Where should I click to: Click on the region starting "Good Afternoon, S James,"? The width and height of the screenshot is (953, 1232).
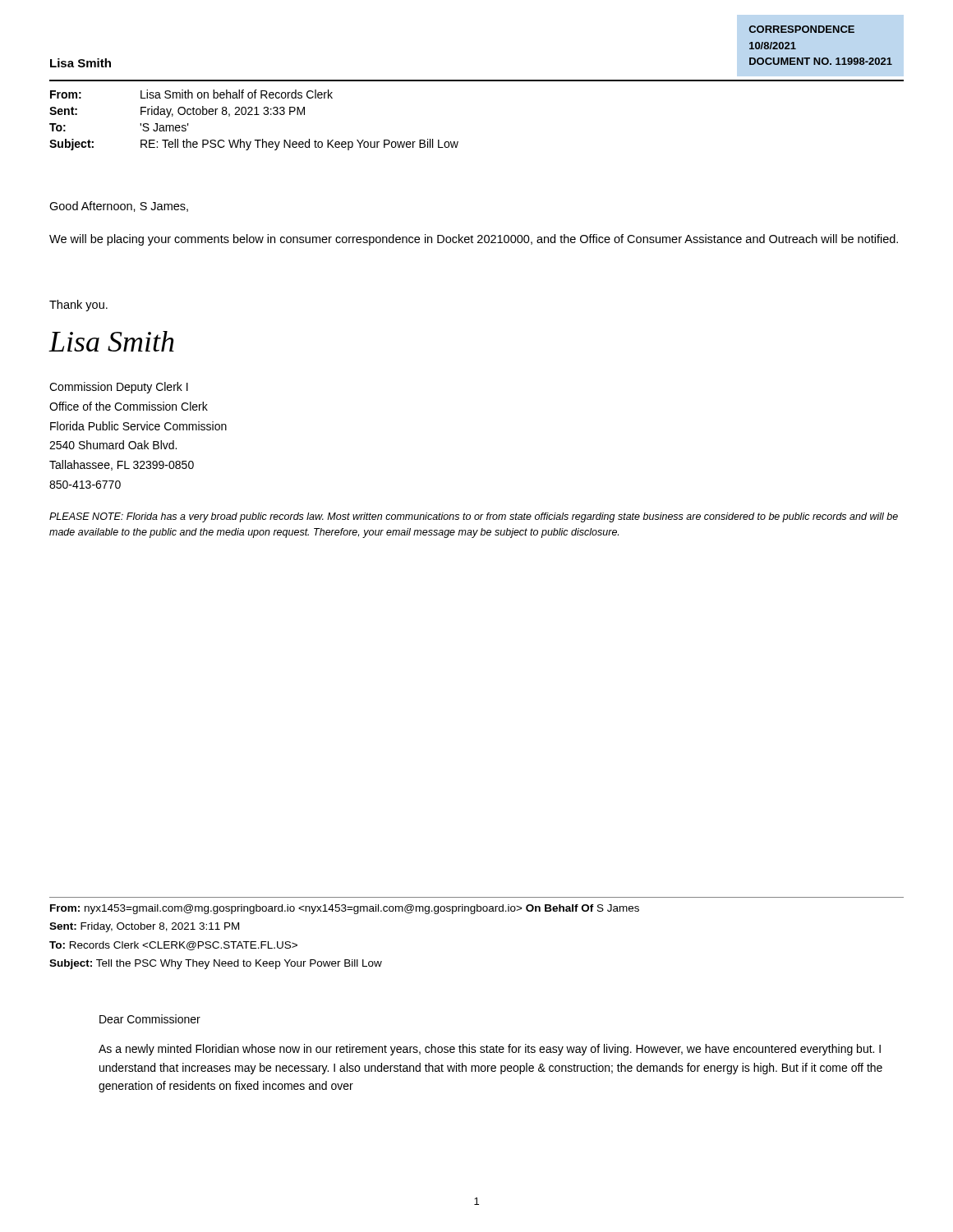(119, 206)
